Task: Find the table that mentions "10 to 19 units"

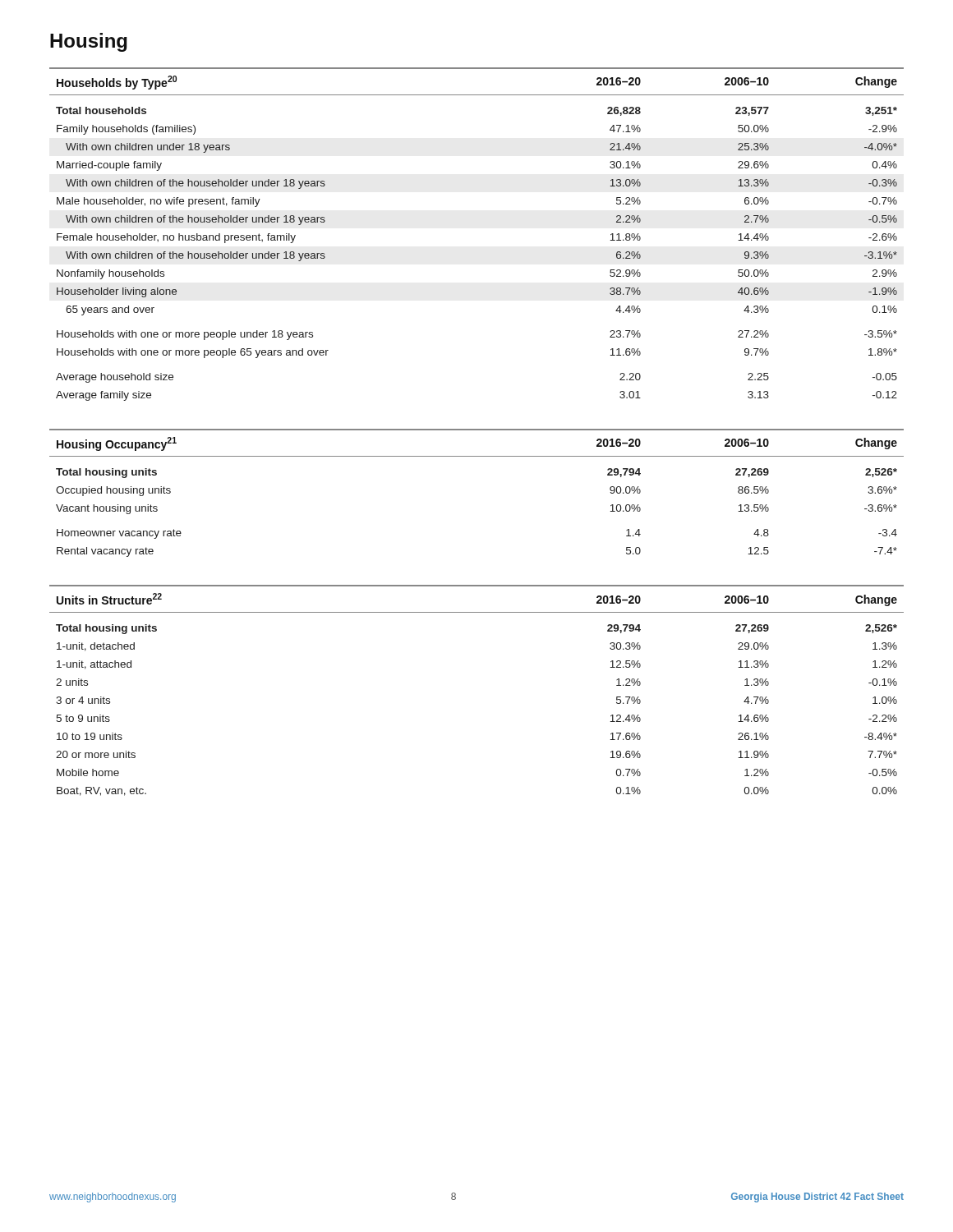Action: click(x=476, y=694)
